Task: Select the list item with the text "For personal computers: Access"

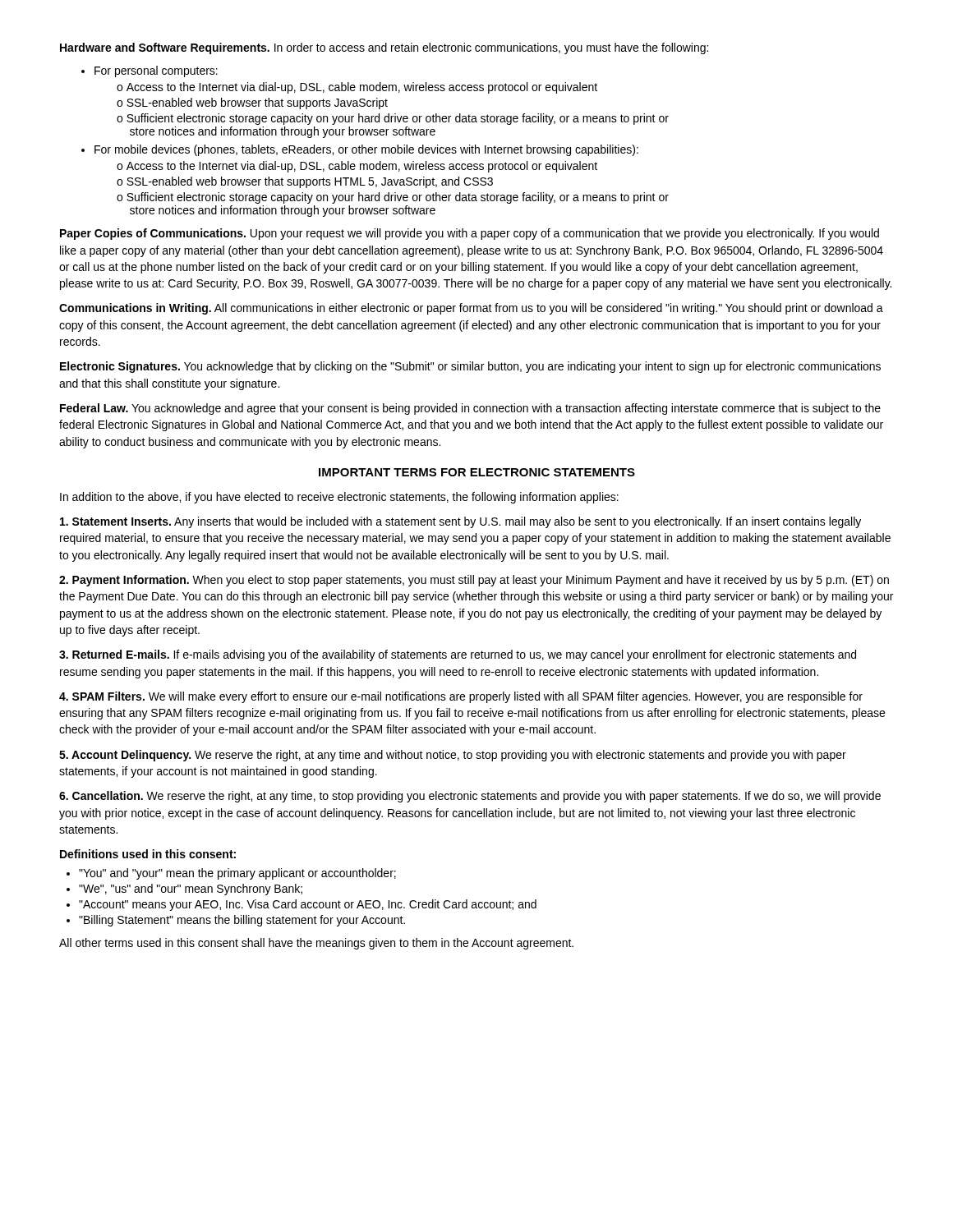Action: (484, 101)
